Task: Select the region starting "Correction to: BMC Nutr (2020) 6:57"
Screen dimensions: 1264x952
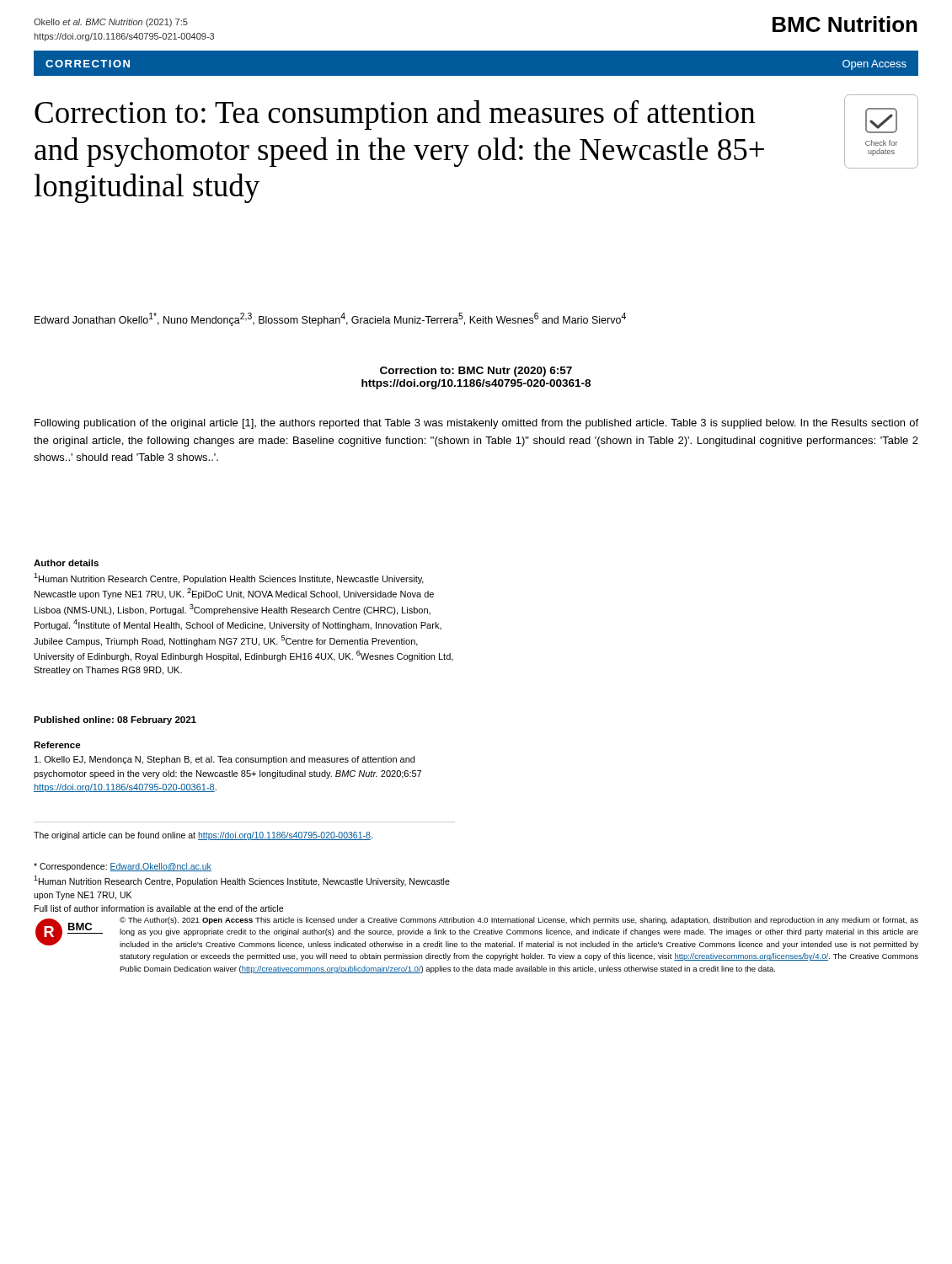Action: click(476, 370)
